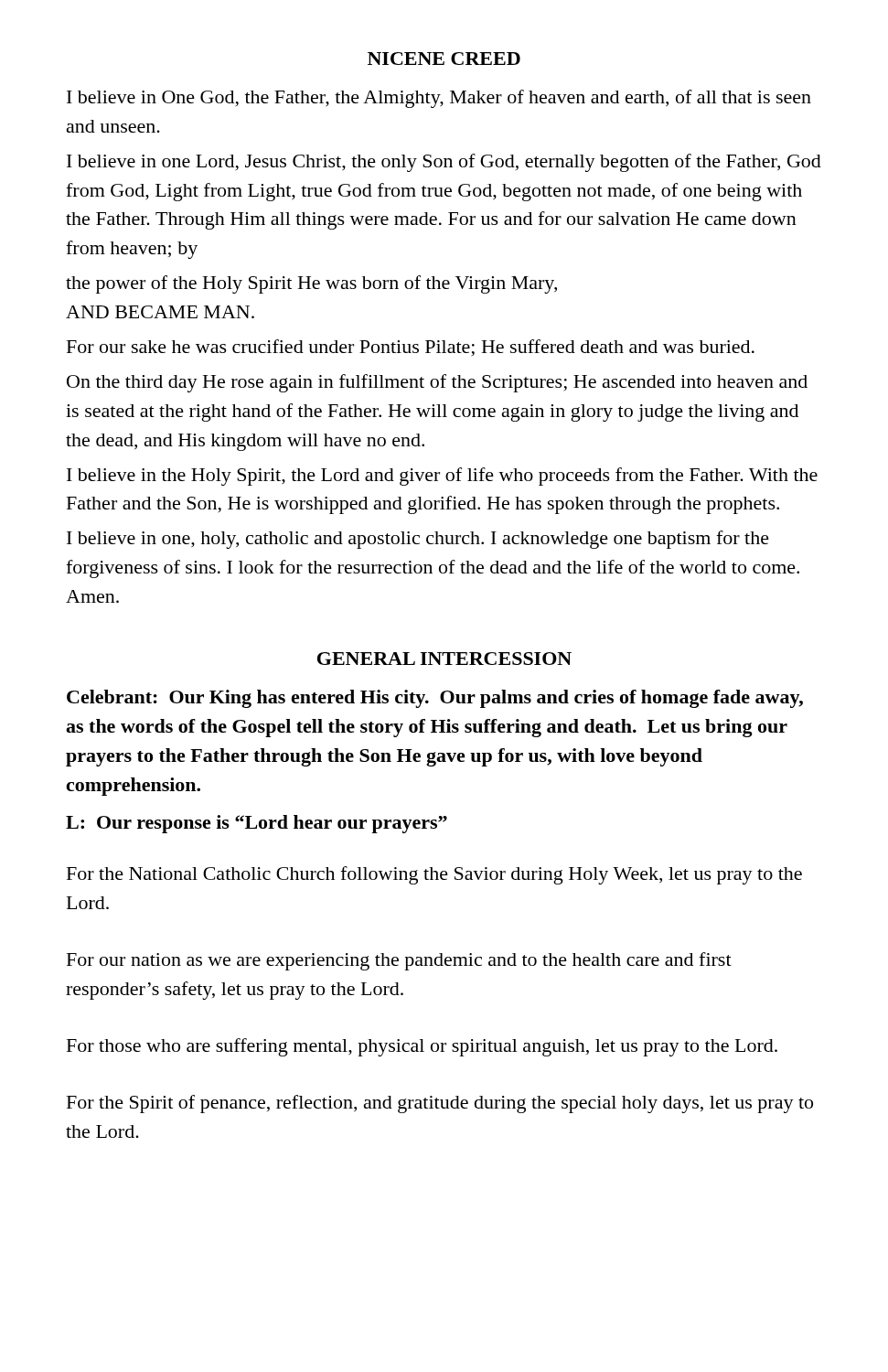
Task: Find the text block with the text "I believe in one, holy, catholic and apostolic"
Action: [433, 567]
